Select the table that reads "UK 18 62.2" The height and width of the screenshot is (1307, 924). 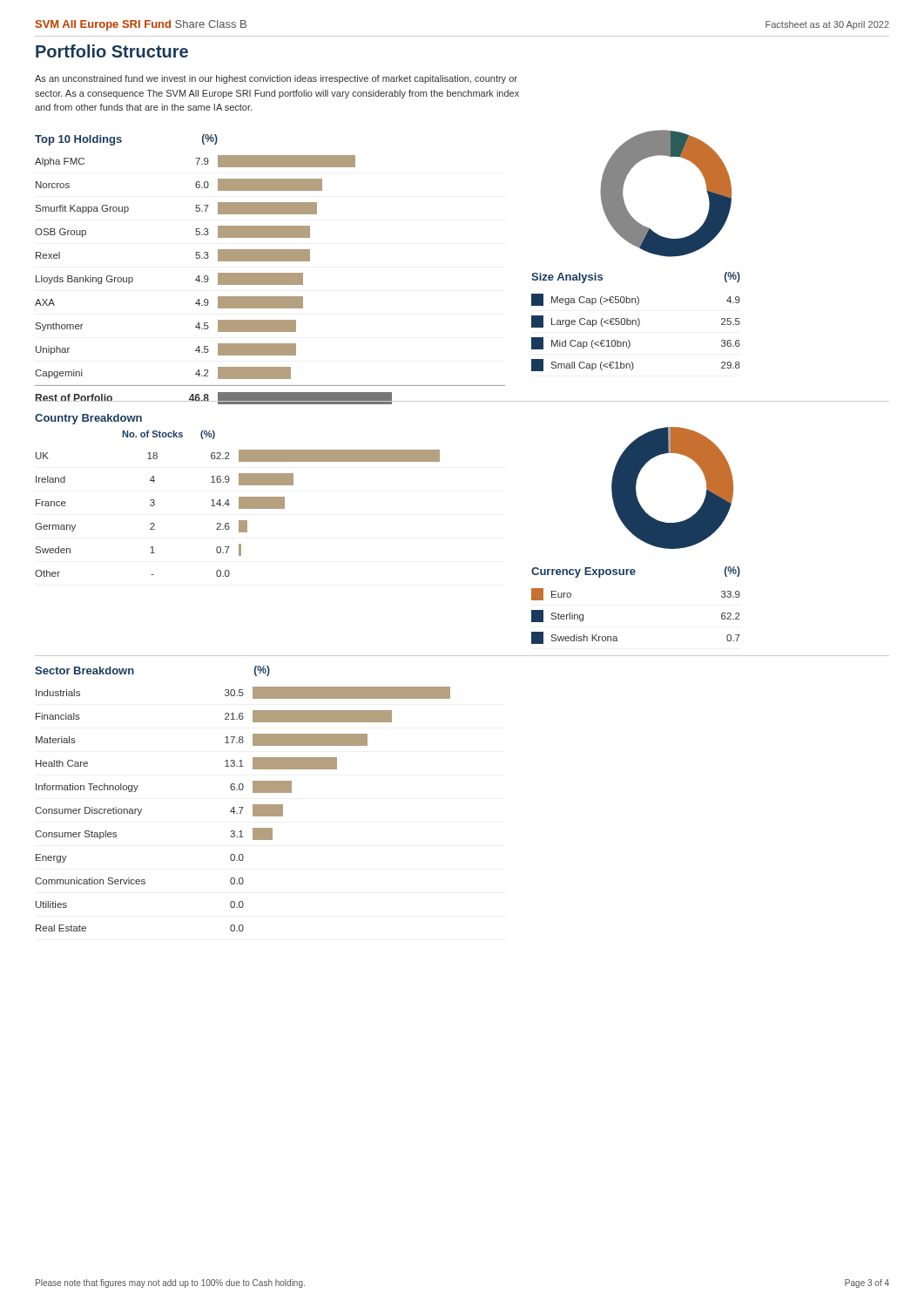coord(270,515)
